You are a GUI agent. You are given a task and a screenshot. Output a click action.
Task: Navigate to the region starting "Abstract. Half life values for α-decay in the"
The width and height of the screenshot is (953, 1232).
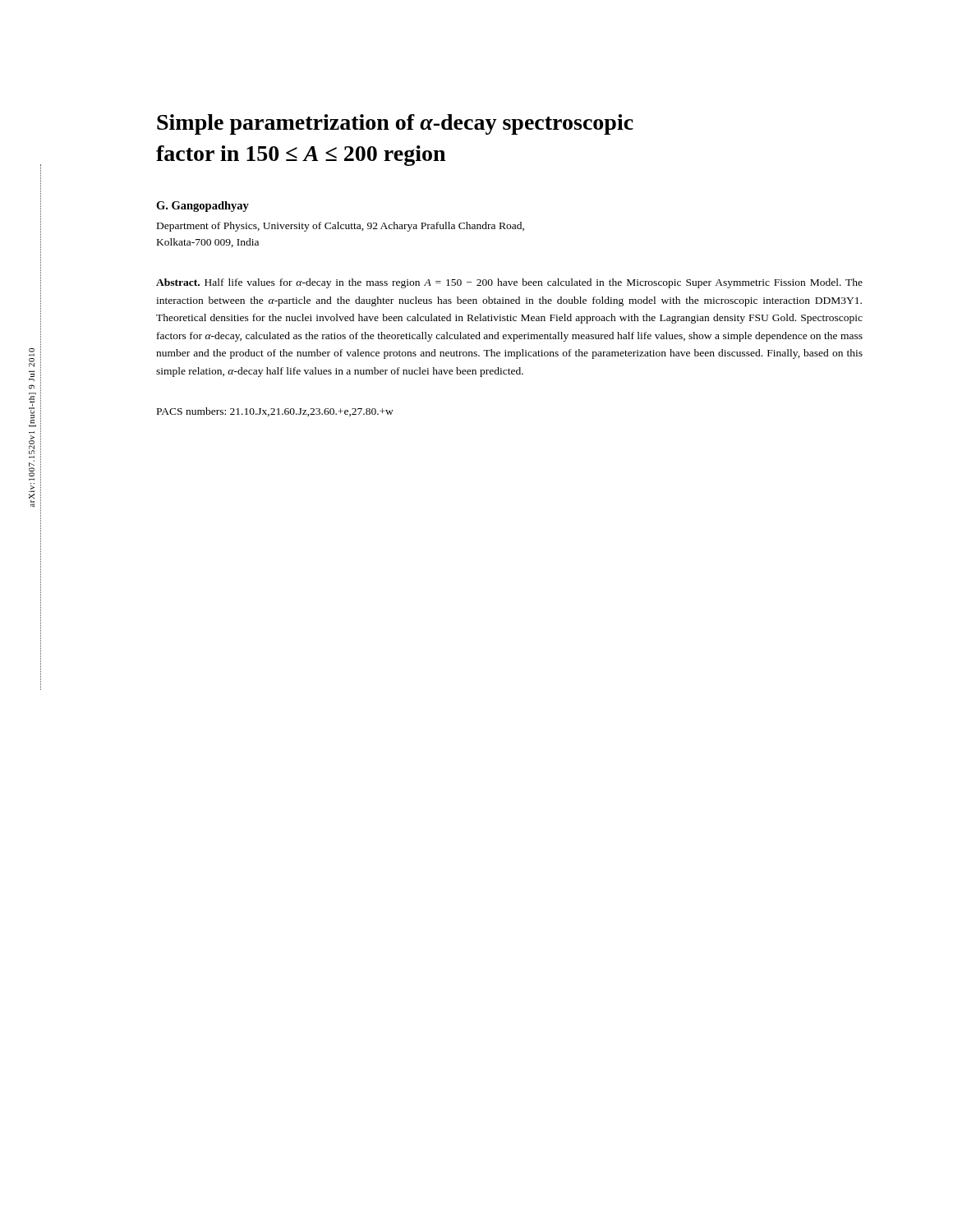click(509, 327)
